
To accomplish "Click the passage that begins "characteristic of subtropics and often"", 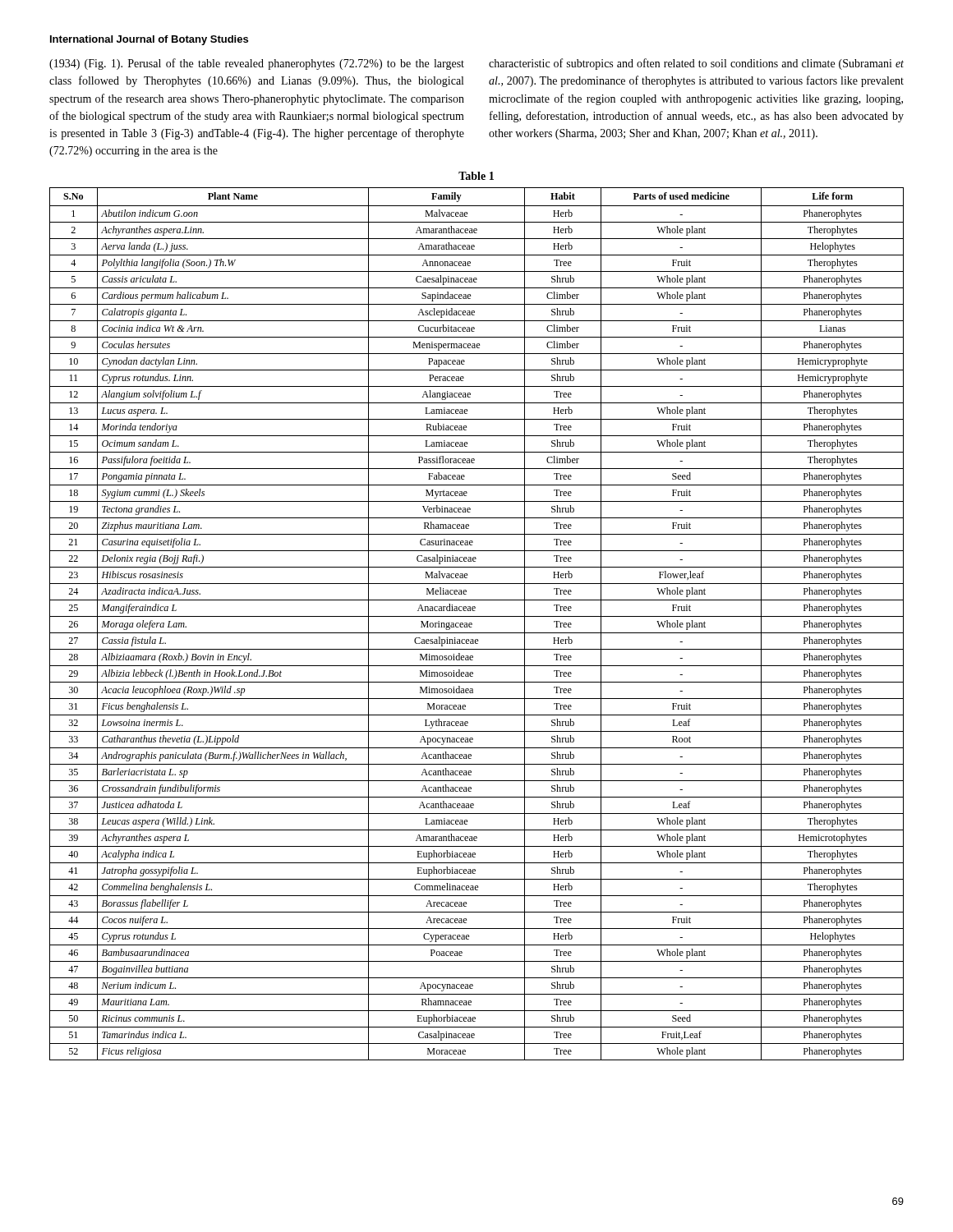I will (x=696, y=99).
